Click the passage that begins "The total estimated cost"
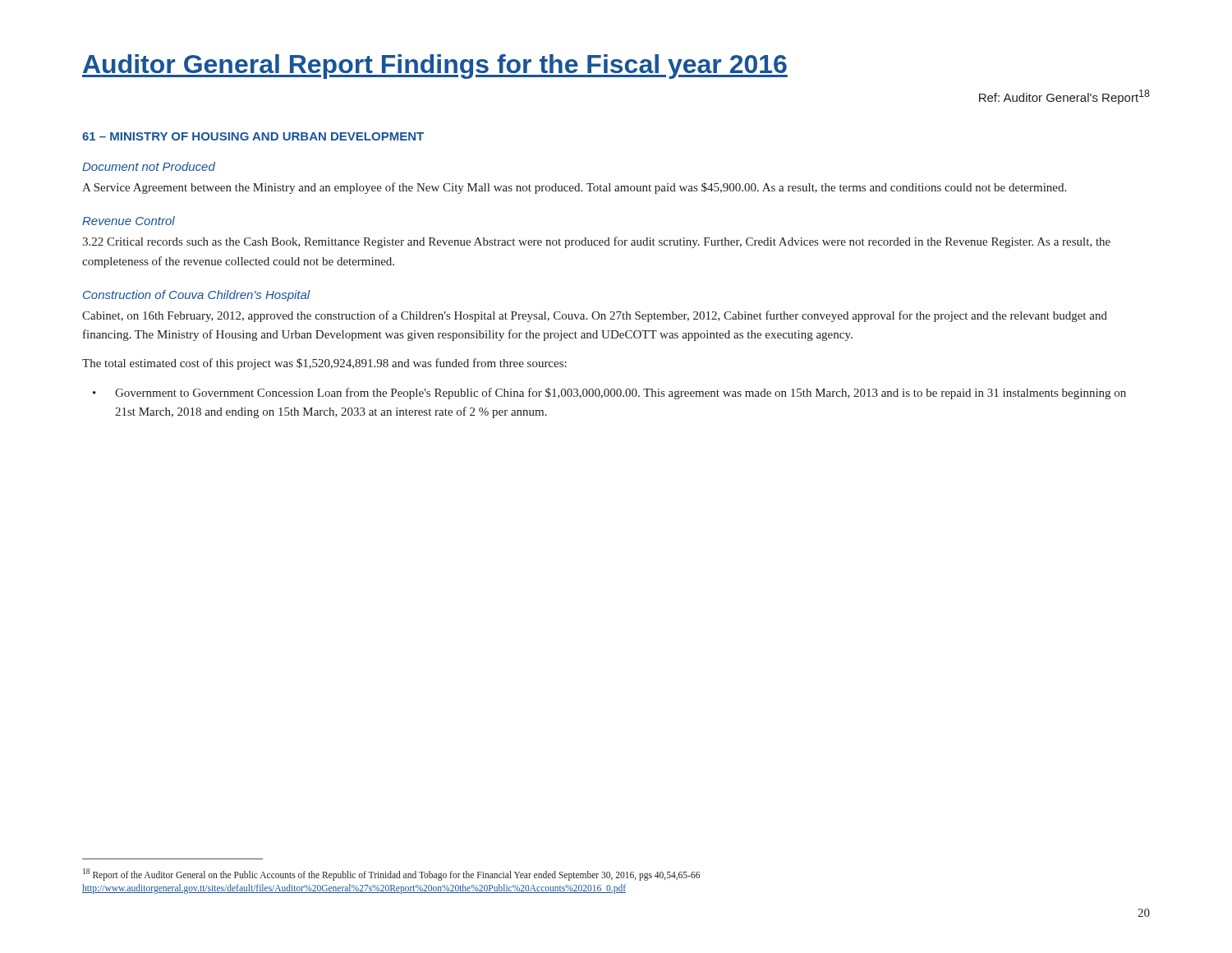The image size is (1232, 953). (325, 363)
